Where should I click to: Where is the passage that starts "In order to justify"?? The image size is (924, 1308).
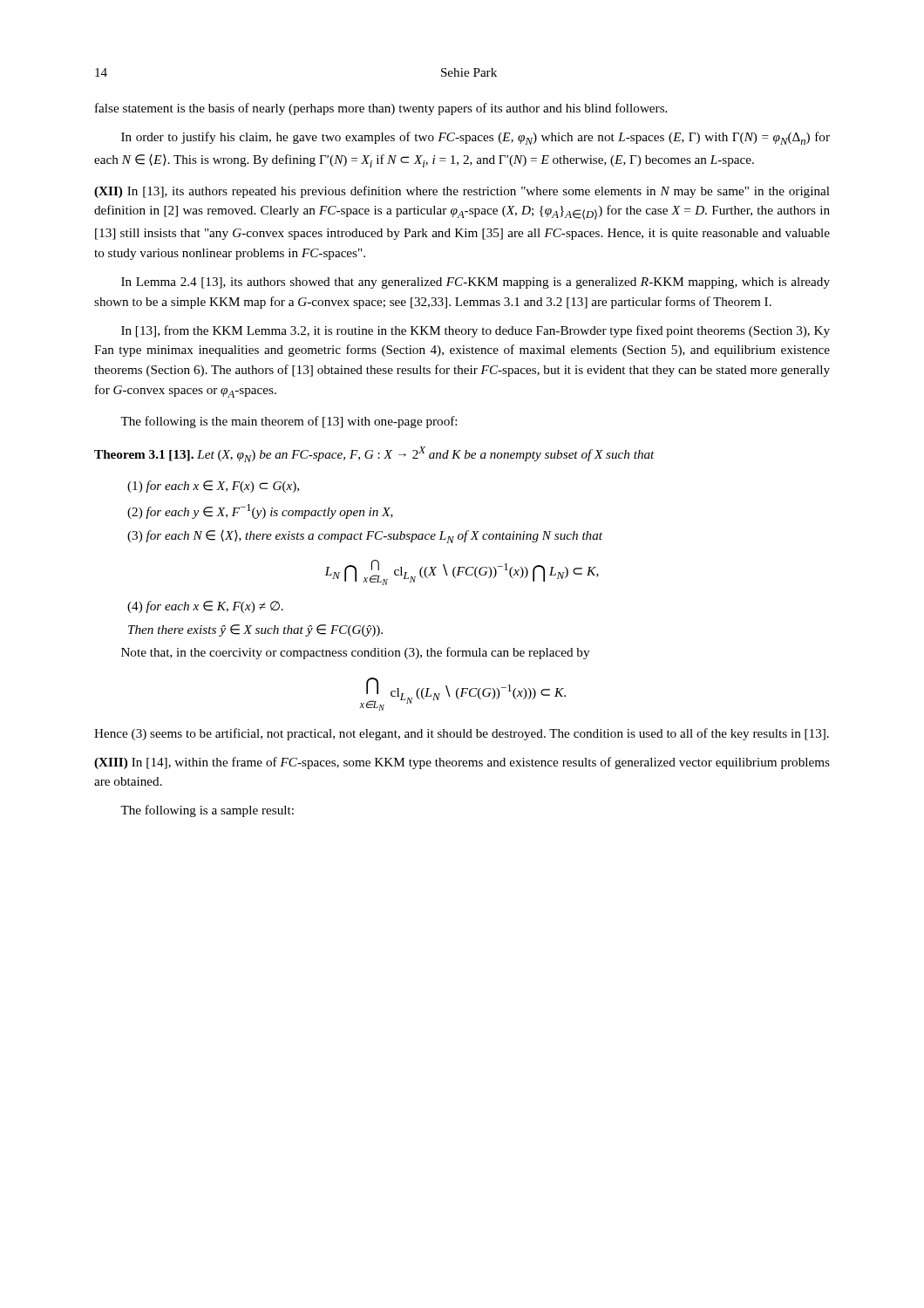pos(462,150)
